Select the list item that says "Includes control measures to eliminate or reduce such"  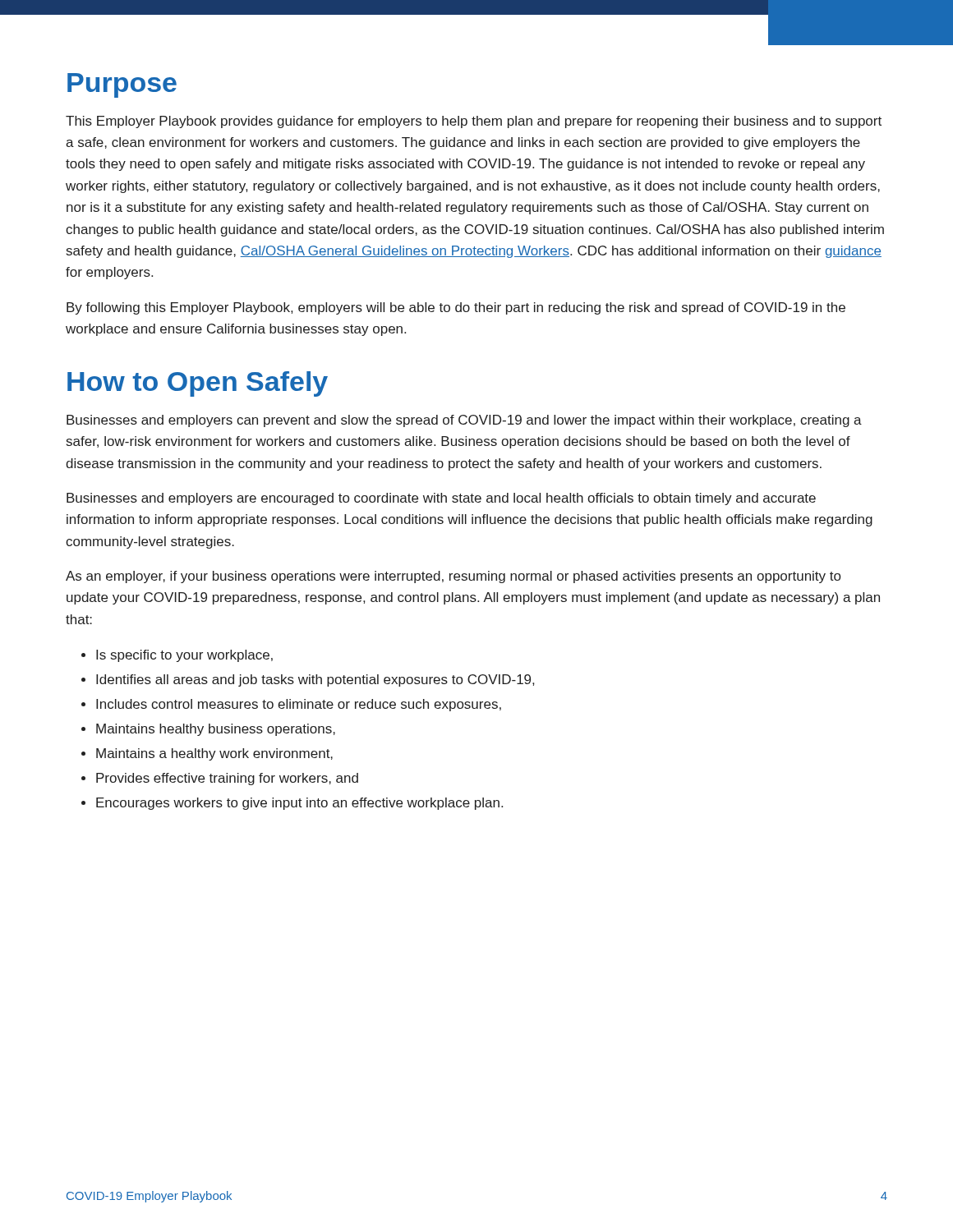click(x=299, y=704)
